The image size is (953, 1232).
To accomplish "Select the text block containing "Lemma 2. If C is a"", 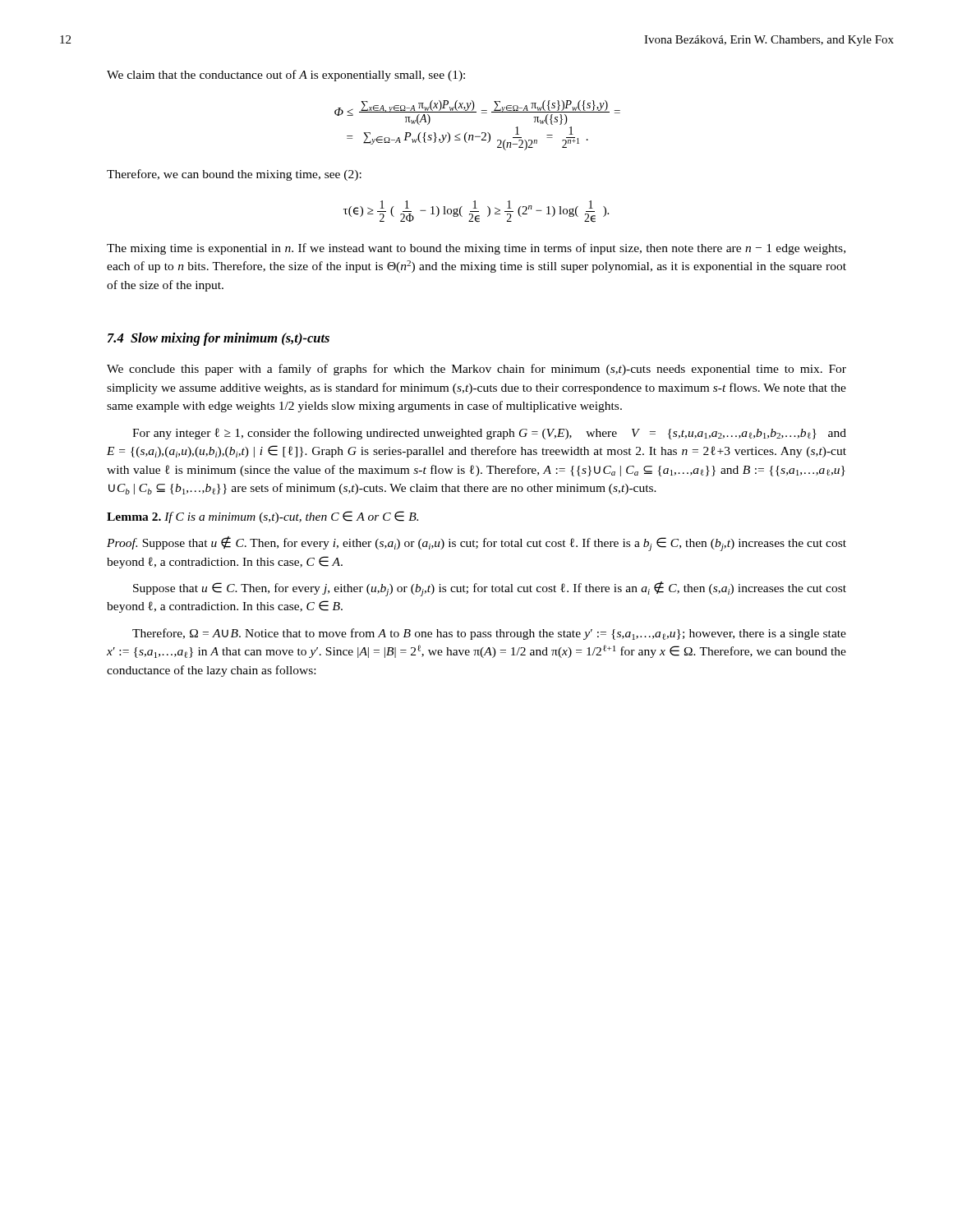I will (263, 516).
